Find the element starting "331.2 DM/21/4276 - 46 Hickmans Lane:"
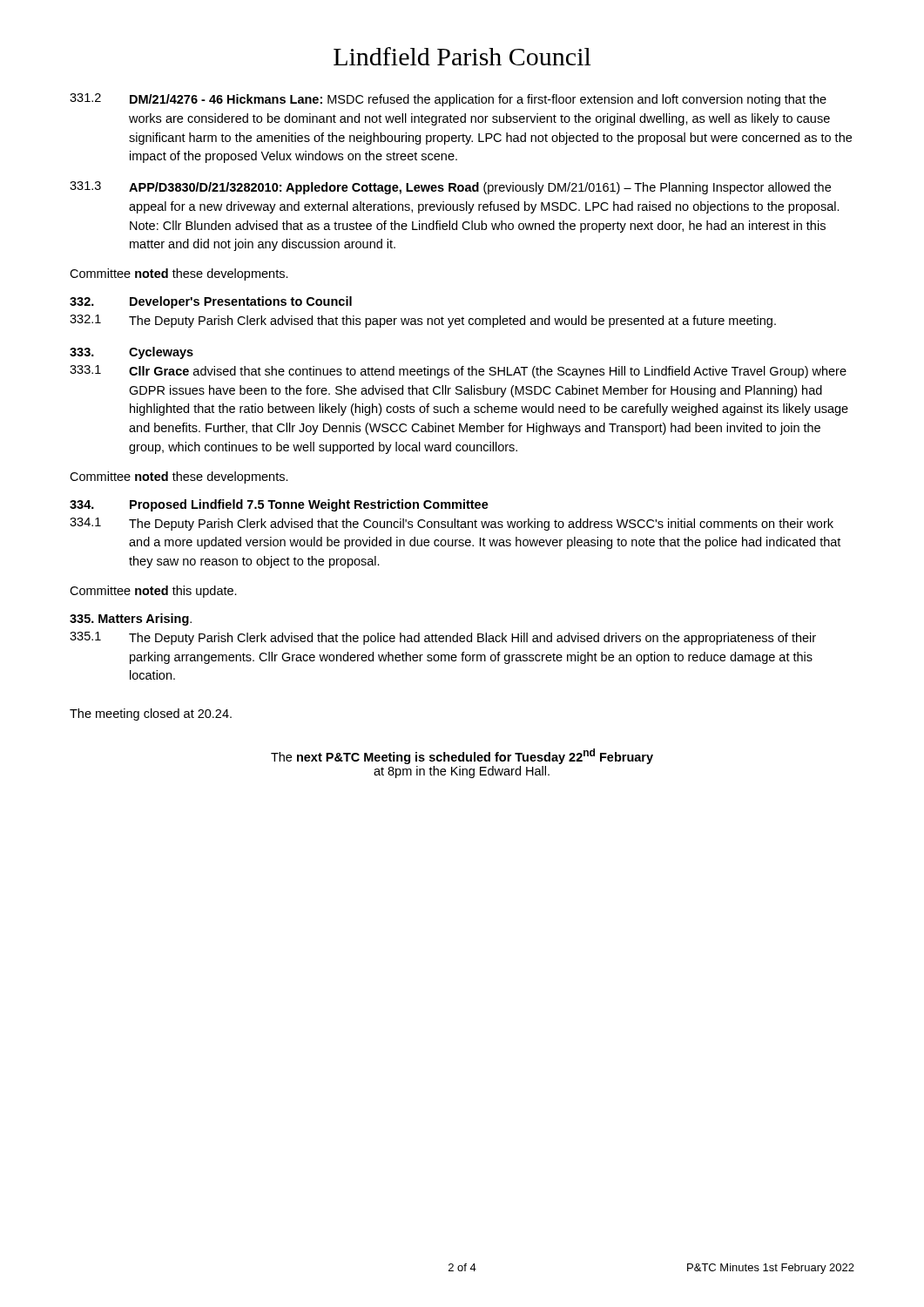 coord(462,128)
